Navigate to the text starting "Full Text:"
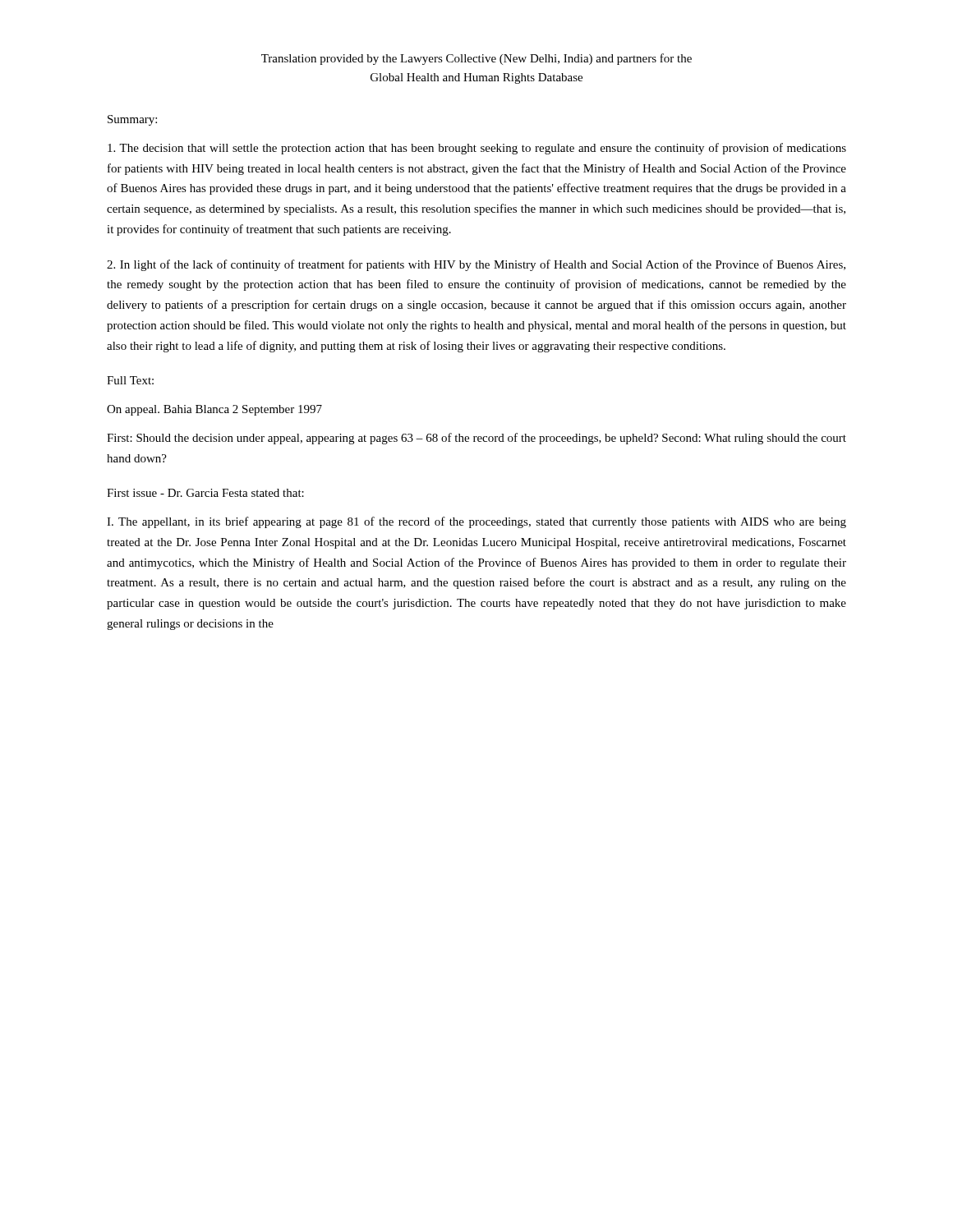Viewport: 953px width, 1232px height. (x=131, y=381)
